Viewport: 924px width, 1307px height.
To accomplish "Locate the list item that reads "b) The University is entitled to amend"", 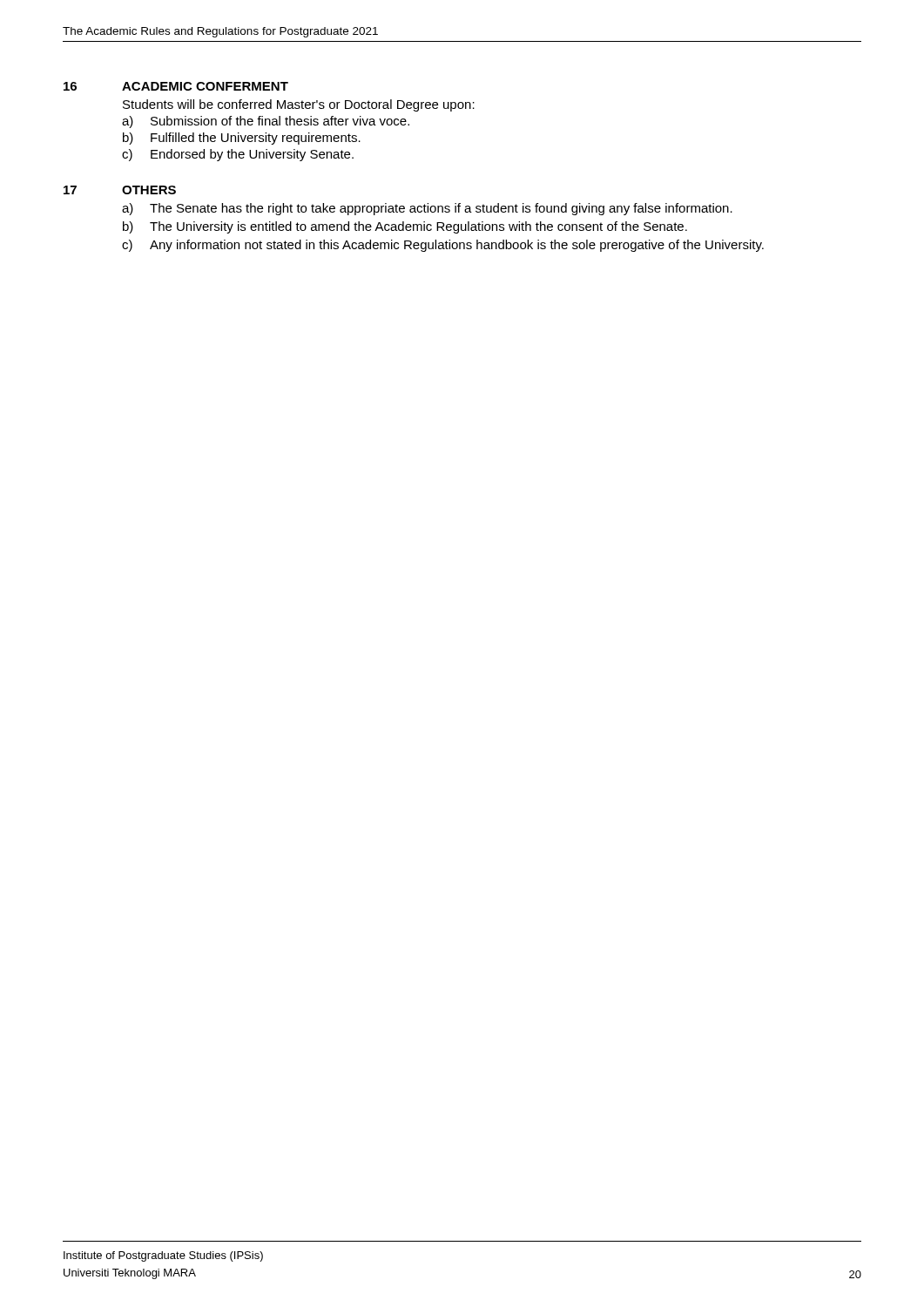I will tap(492, 226).
